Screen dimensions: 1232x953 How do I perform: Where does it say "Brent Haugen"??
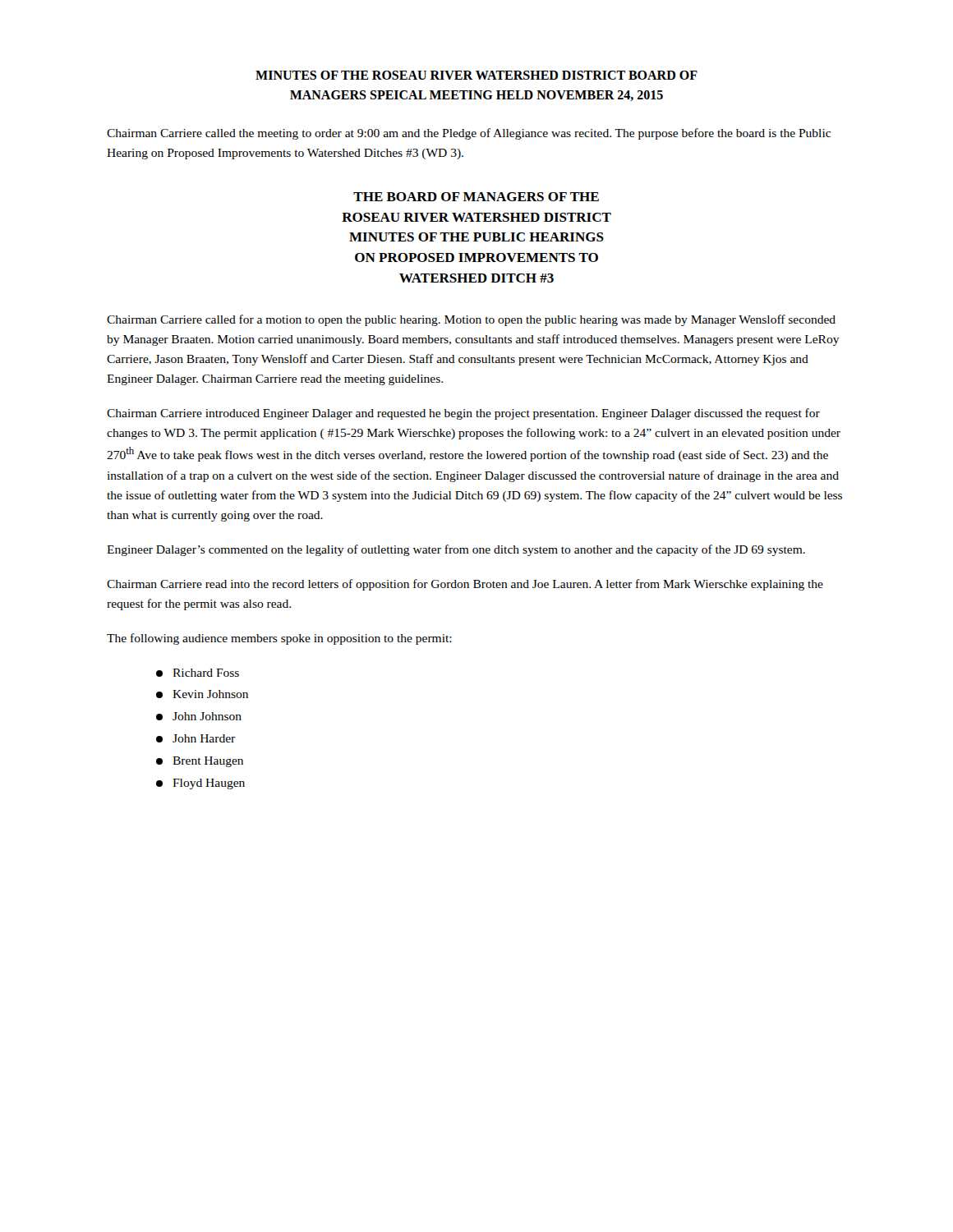(200, 761)
